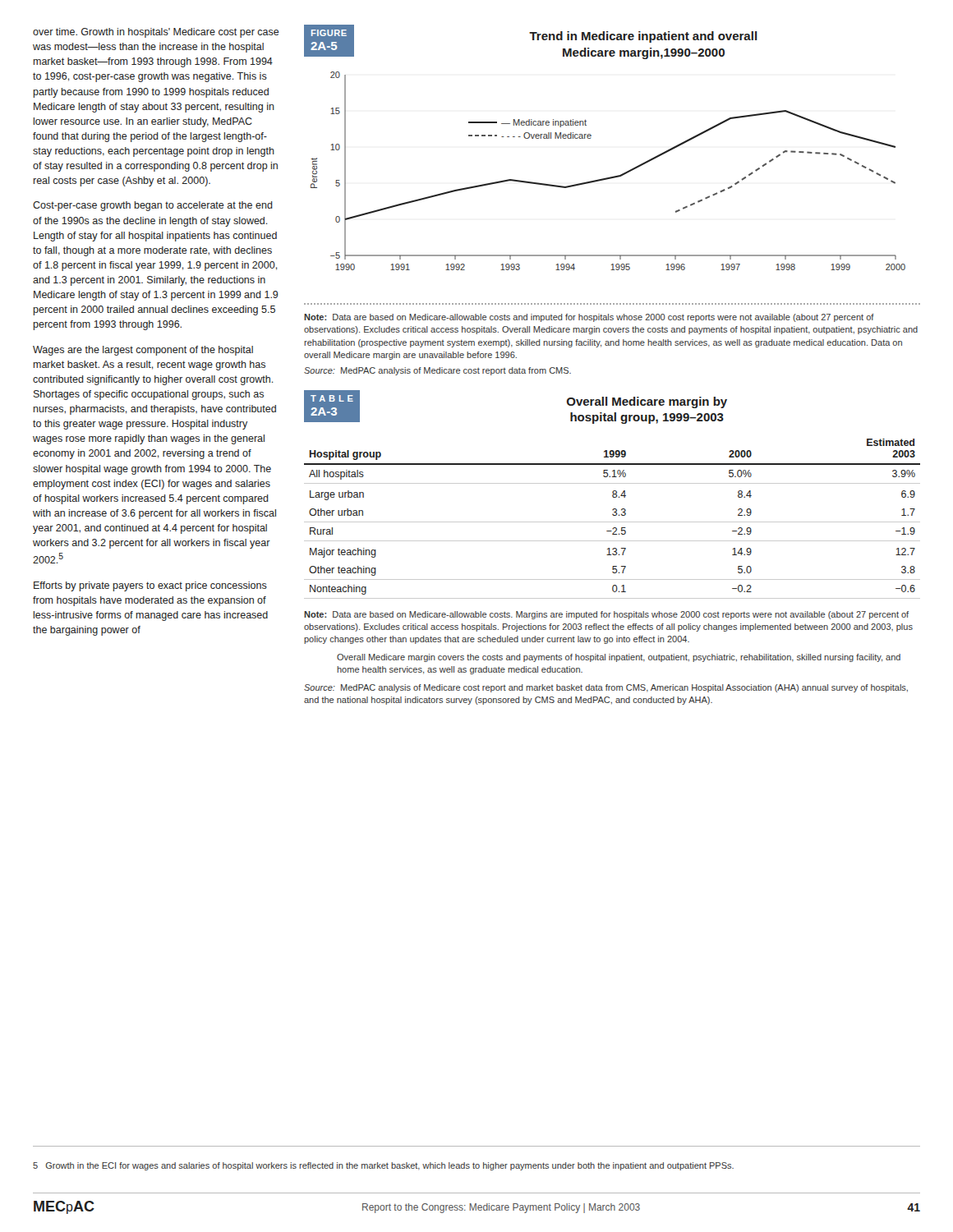Find the section header containing "FIGURE 2A-5"
Image resolution: width=953 pixels, height=1232 pixels.
[329, 41]
